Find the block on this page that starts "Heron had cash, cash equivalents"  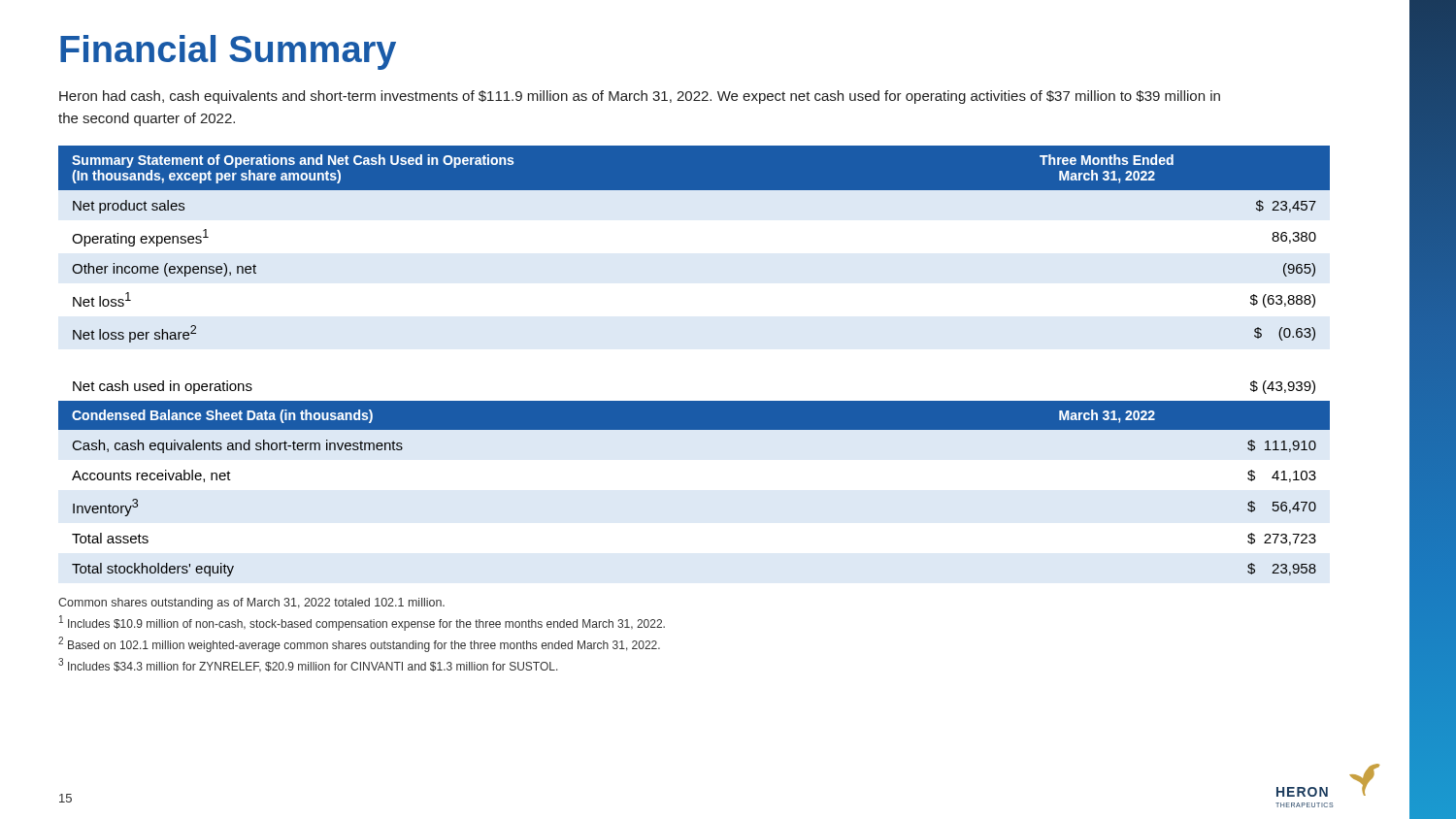point(640,107)
